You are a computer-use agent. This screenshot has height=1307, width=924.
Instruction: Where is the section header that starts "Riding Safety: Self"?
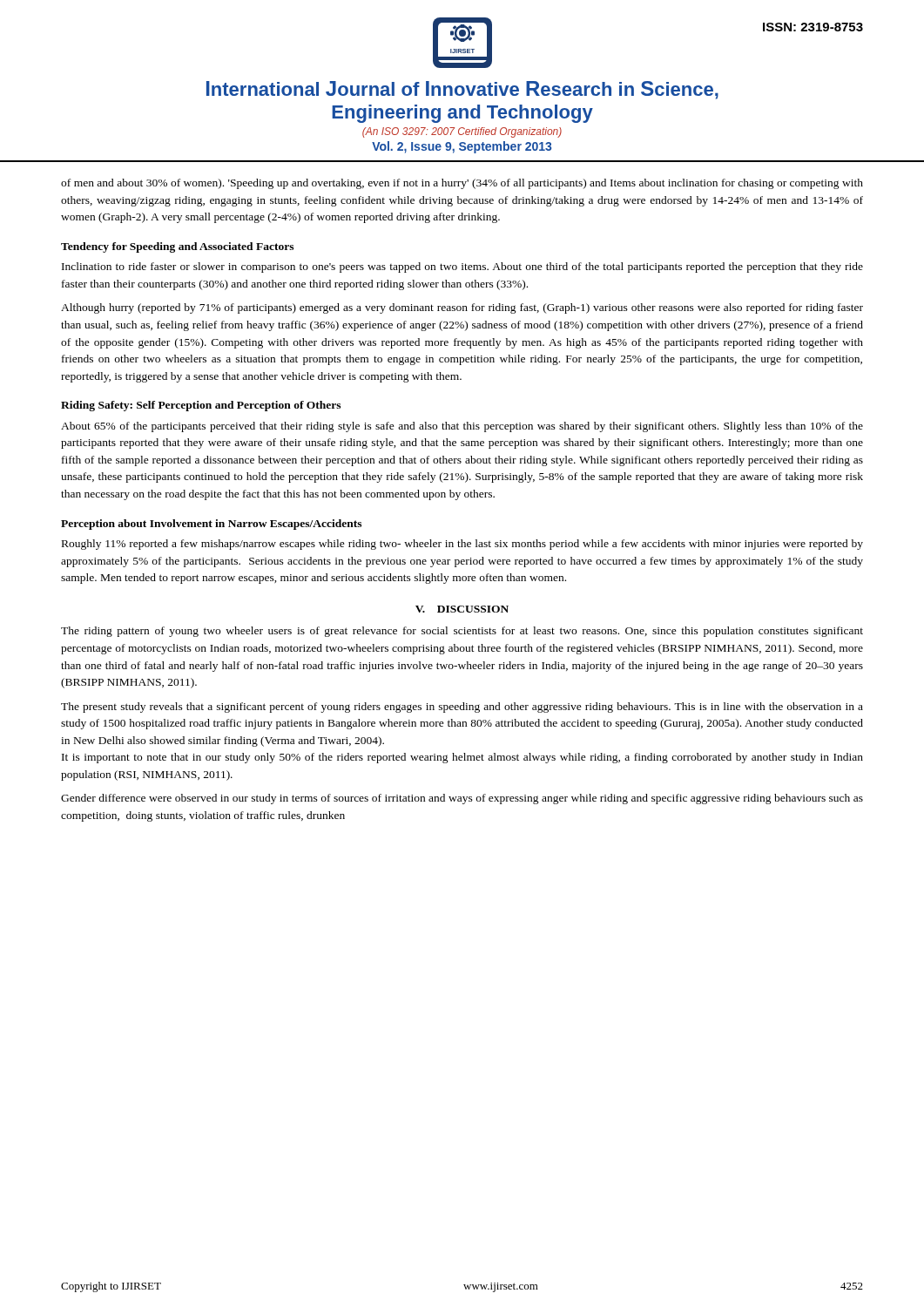[201, 405]
